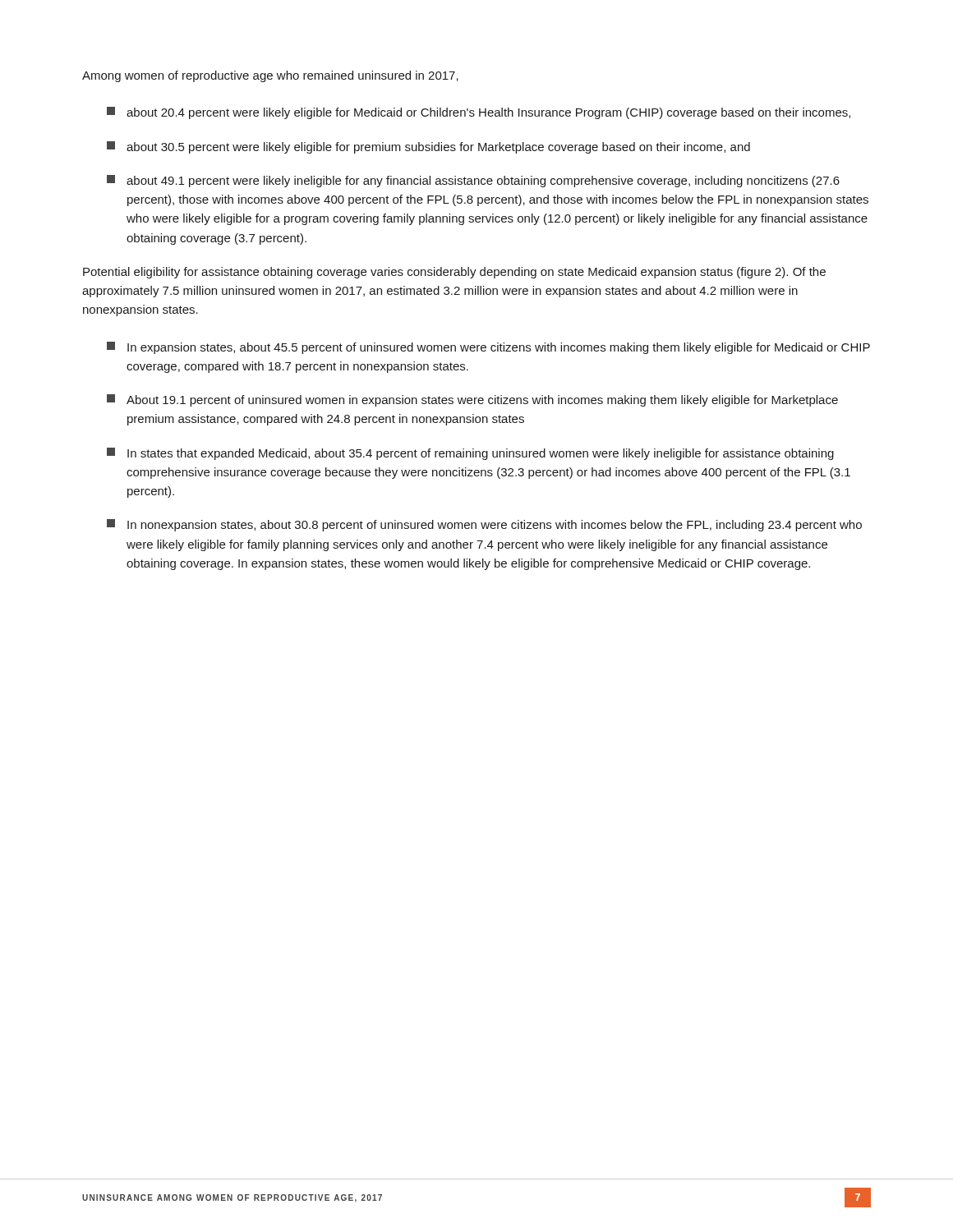Locate the text block starting "In nonexpansion states, about 30.8"
Screen dimensions: 1232x953
[x=489, y=544]
